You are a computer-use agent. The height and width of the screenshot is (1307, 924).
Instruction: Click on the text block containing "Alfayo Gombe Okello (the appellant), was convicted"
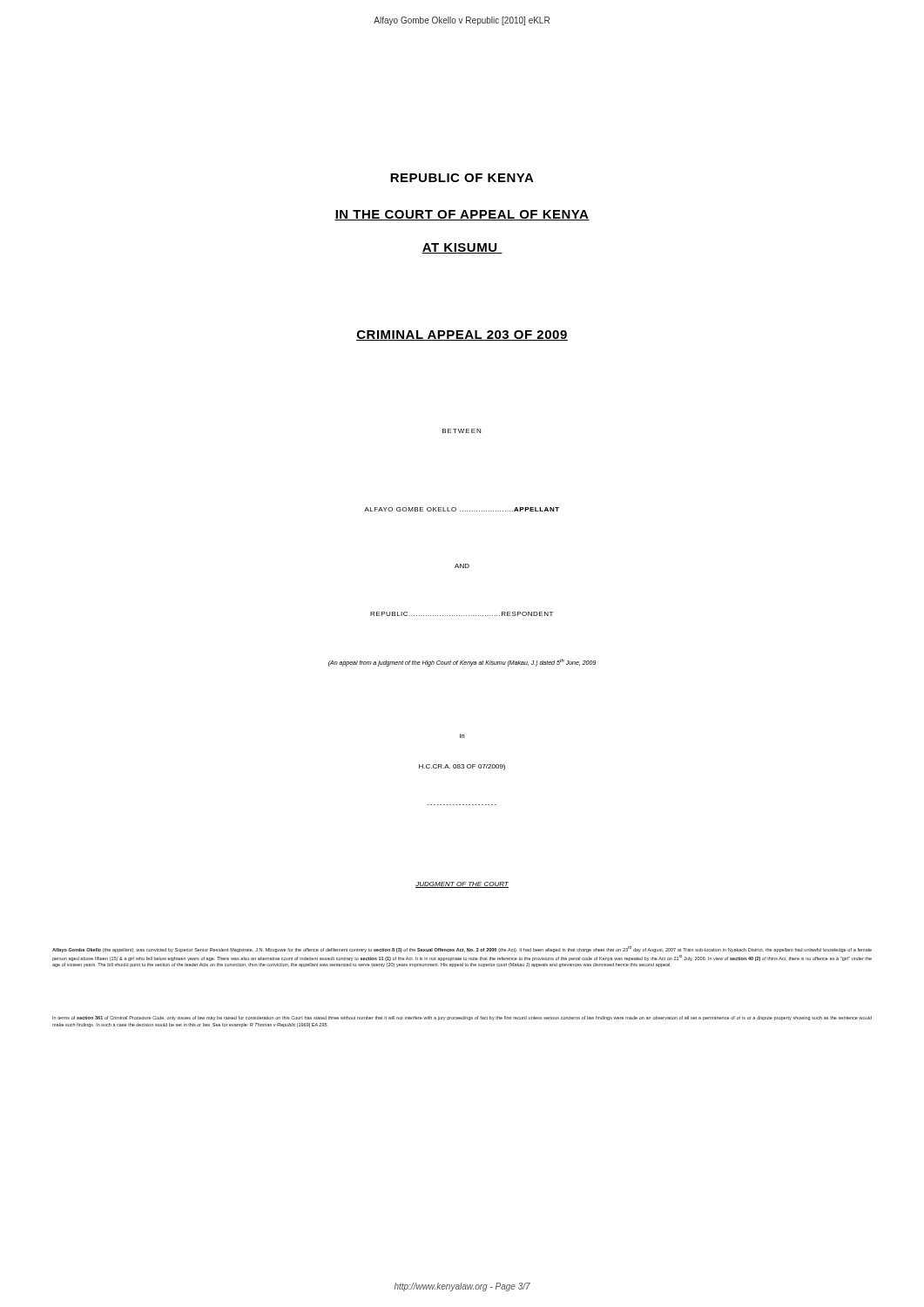[x=462, y=956]
